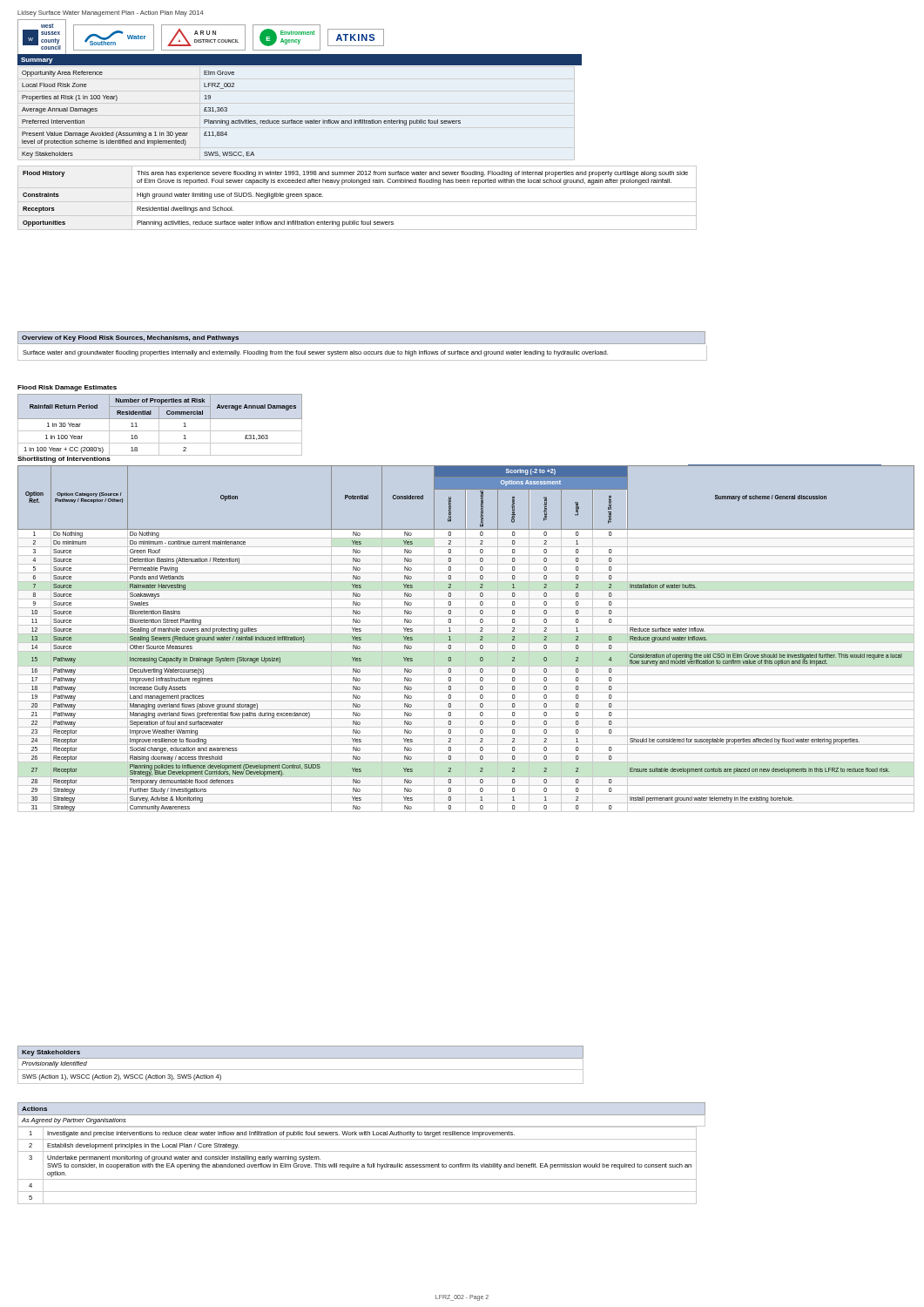Viewport: 924px width, 1307px height.
Task: Click on the section header that reads "Overview of Key Flood Risk Sources, Mechanisms, and"
Action: (x=130, y=338)
